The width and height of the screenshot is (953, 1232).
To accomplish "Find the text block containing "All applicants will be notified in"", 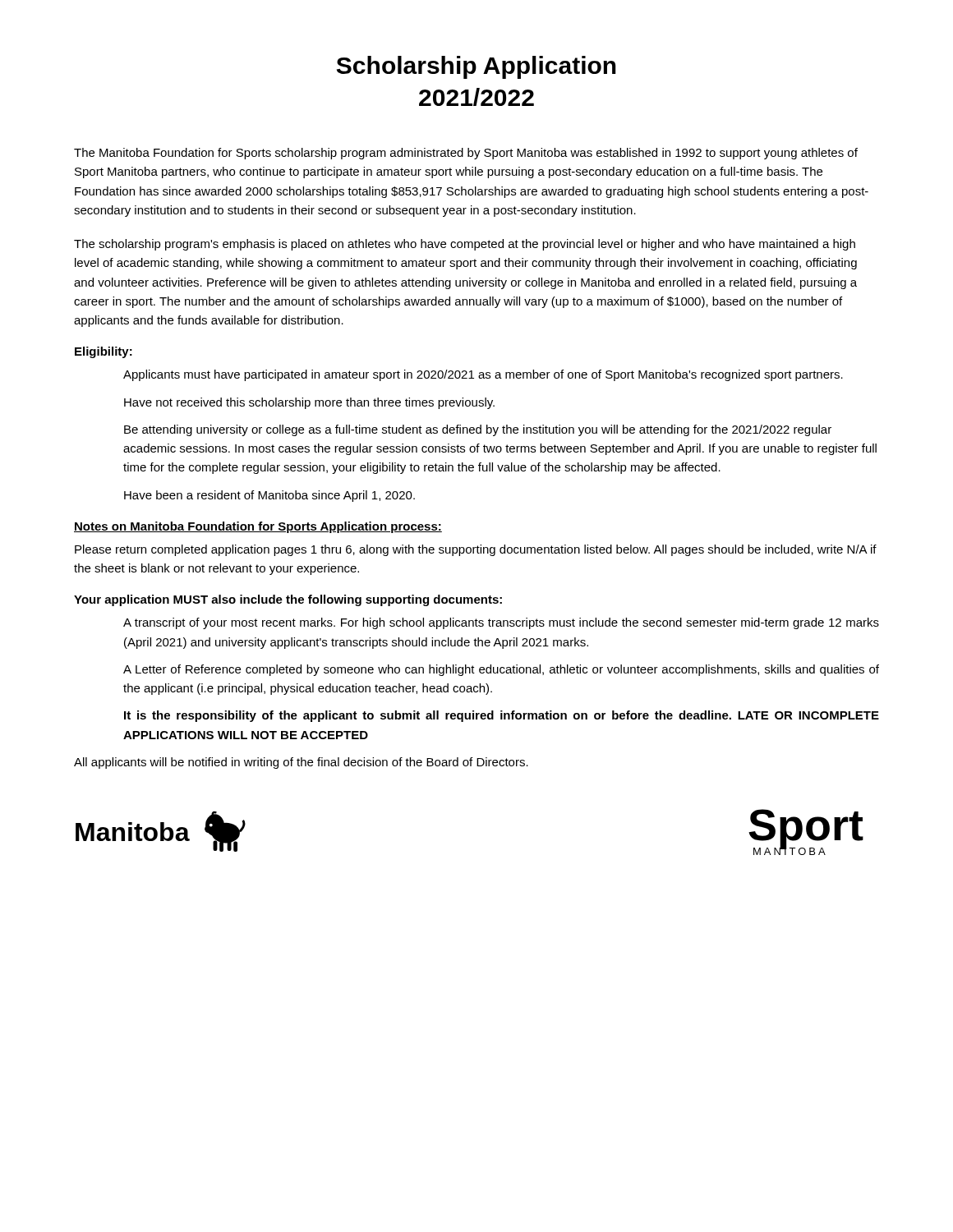I will click(x=301, y=762).
